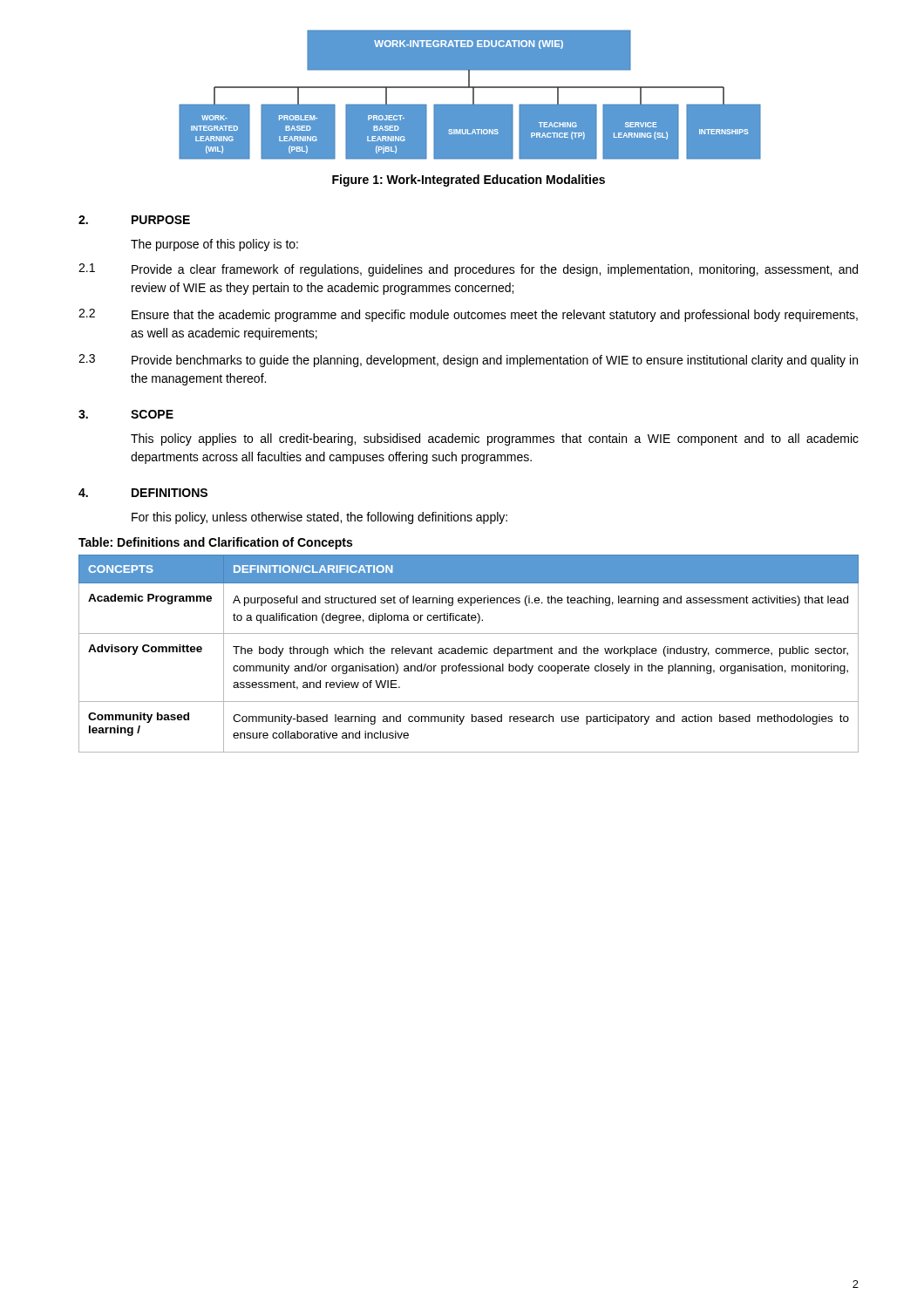Viewport: 924px width, 1308px height.
Task: Find the block on this page that starts "The purpose of this"
Action: coord(215,244)
